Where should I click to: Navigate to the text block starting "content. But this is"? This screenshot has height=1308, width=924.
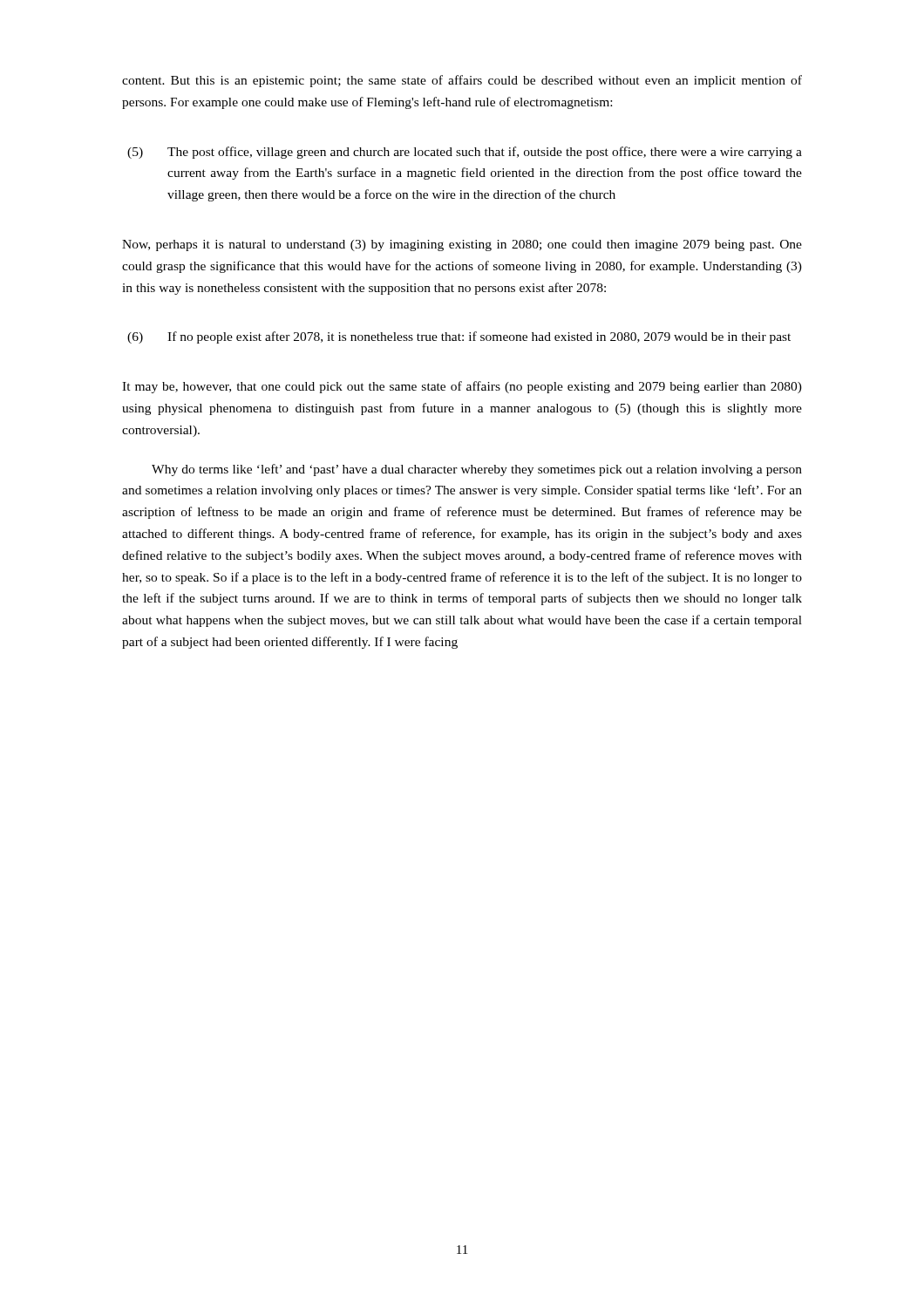(x=462, y=91)
